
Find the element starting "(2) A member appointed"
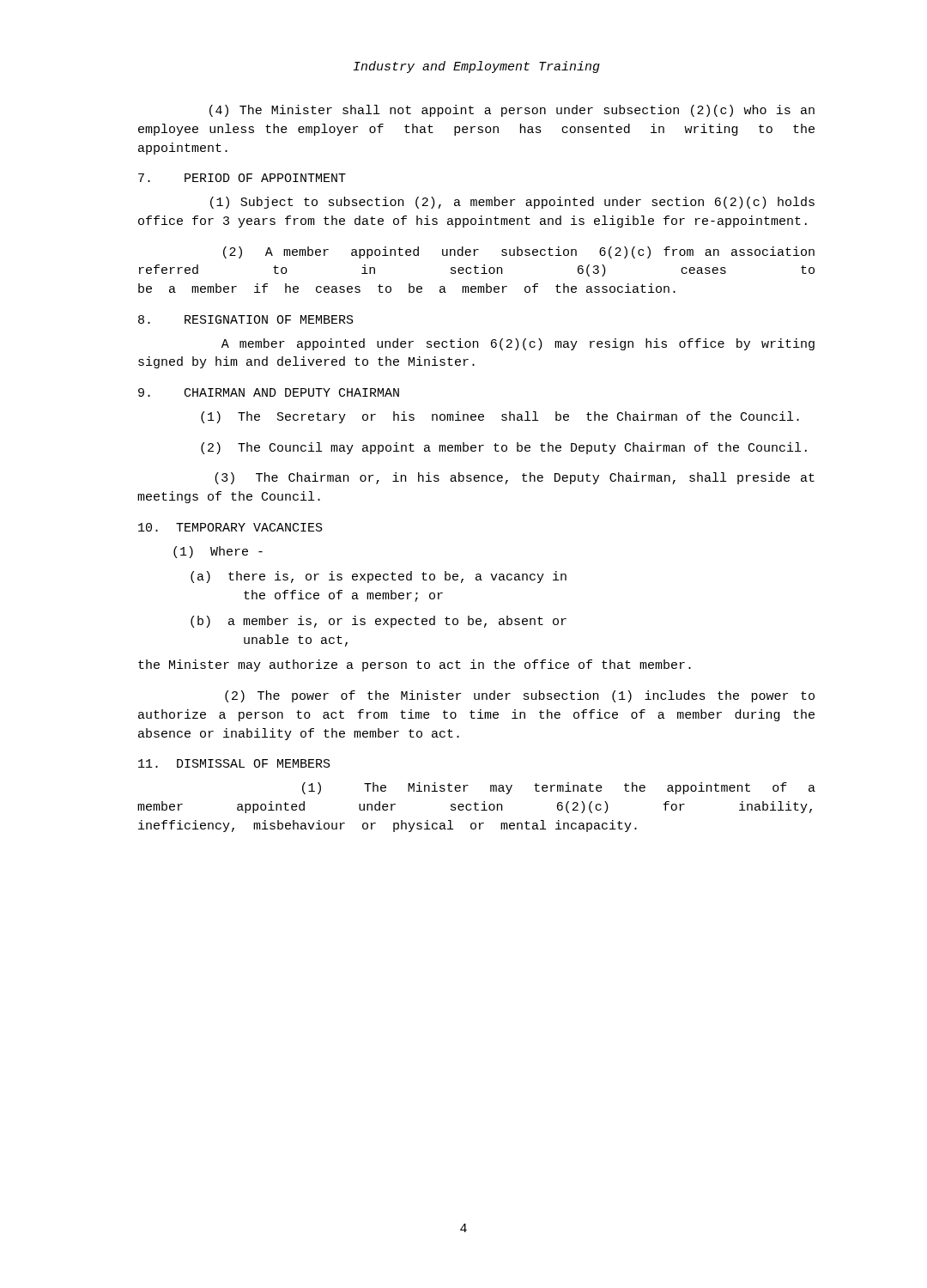tap(476, 271)
